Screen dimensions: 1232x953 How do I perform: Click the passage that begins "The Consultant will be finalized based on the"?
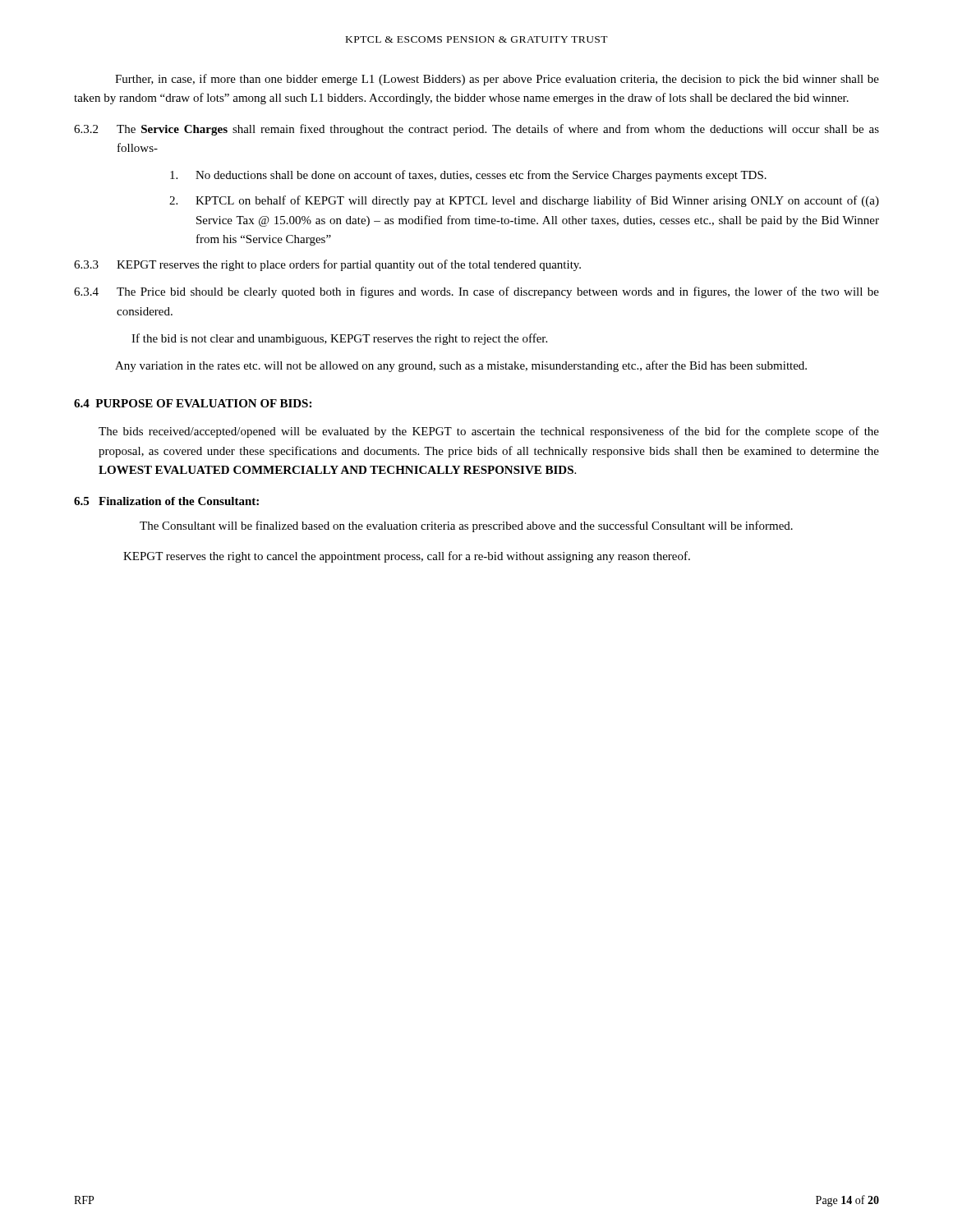466,526
